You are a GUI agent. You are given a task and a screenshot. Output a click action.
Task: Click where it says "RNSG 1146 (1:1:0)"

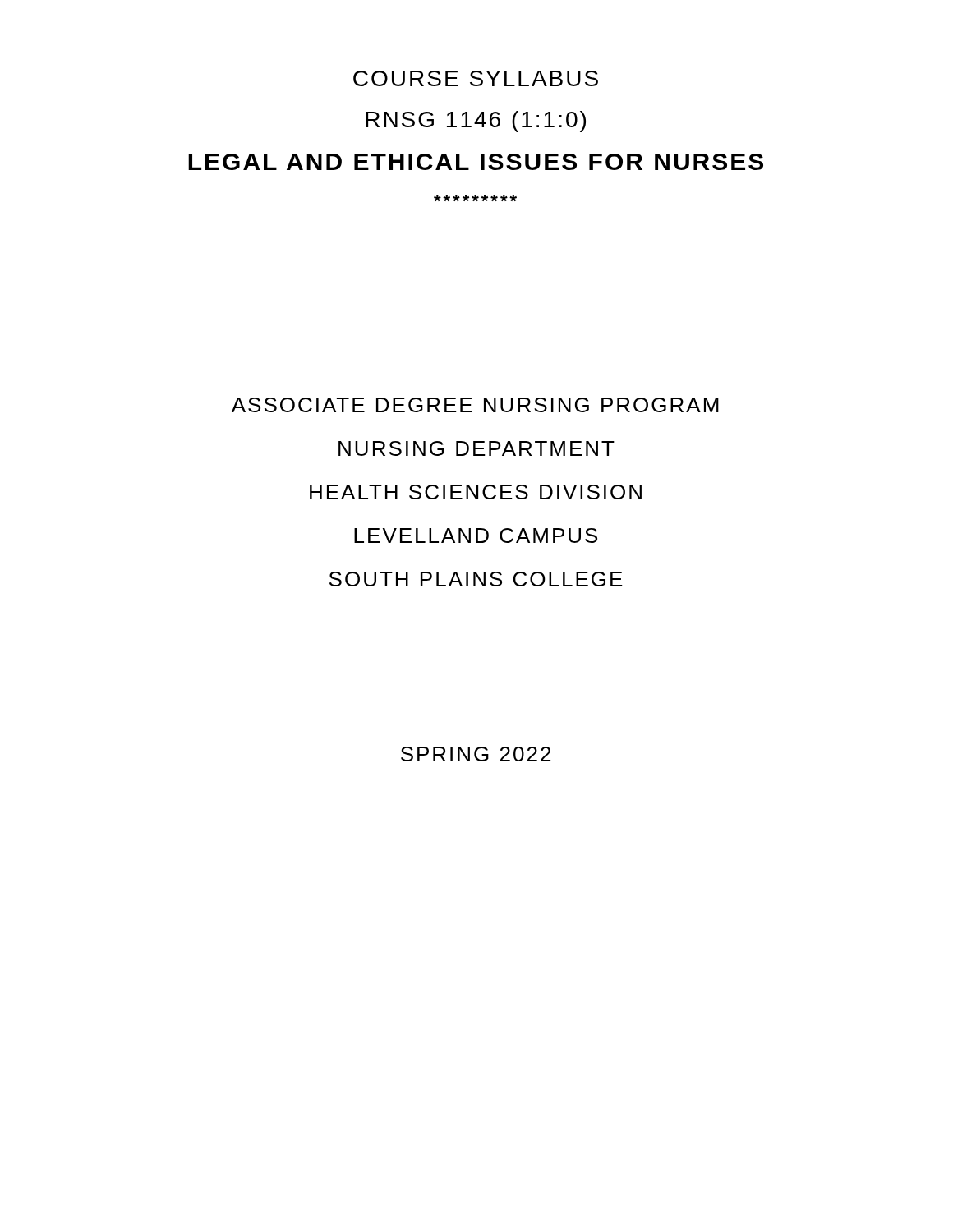point(476,120)
